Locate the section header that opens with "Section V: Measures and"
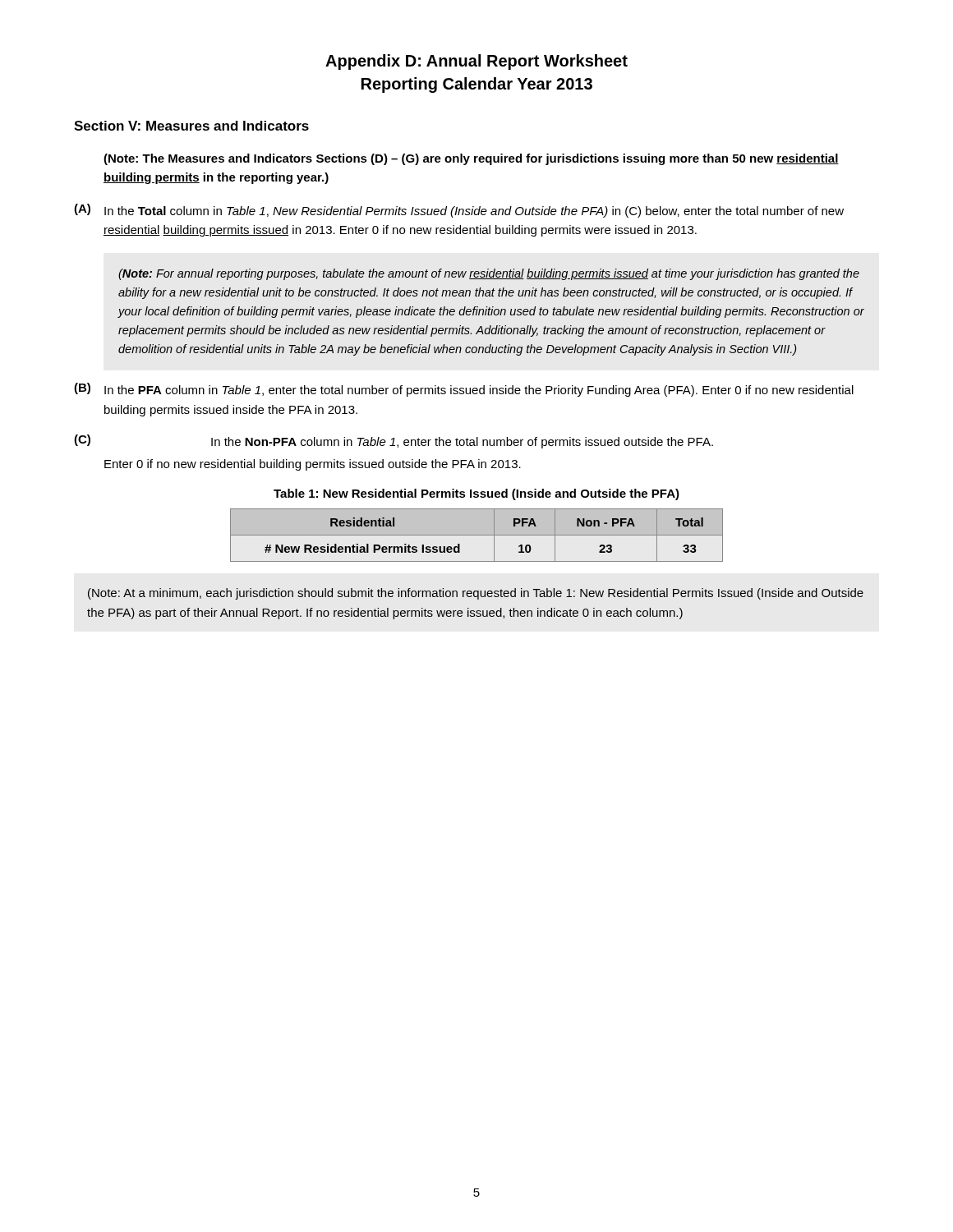This screenshot has width=953, height=1232. coord(192,126)
